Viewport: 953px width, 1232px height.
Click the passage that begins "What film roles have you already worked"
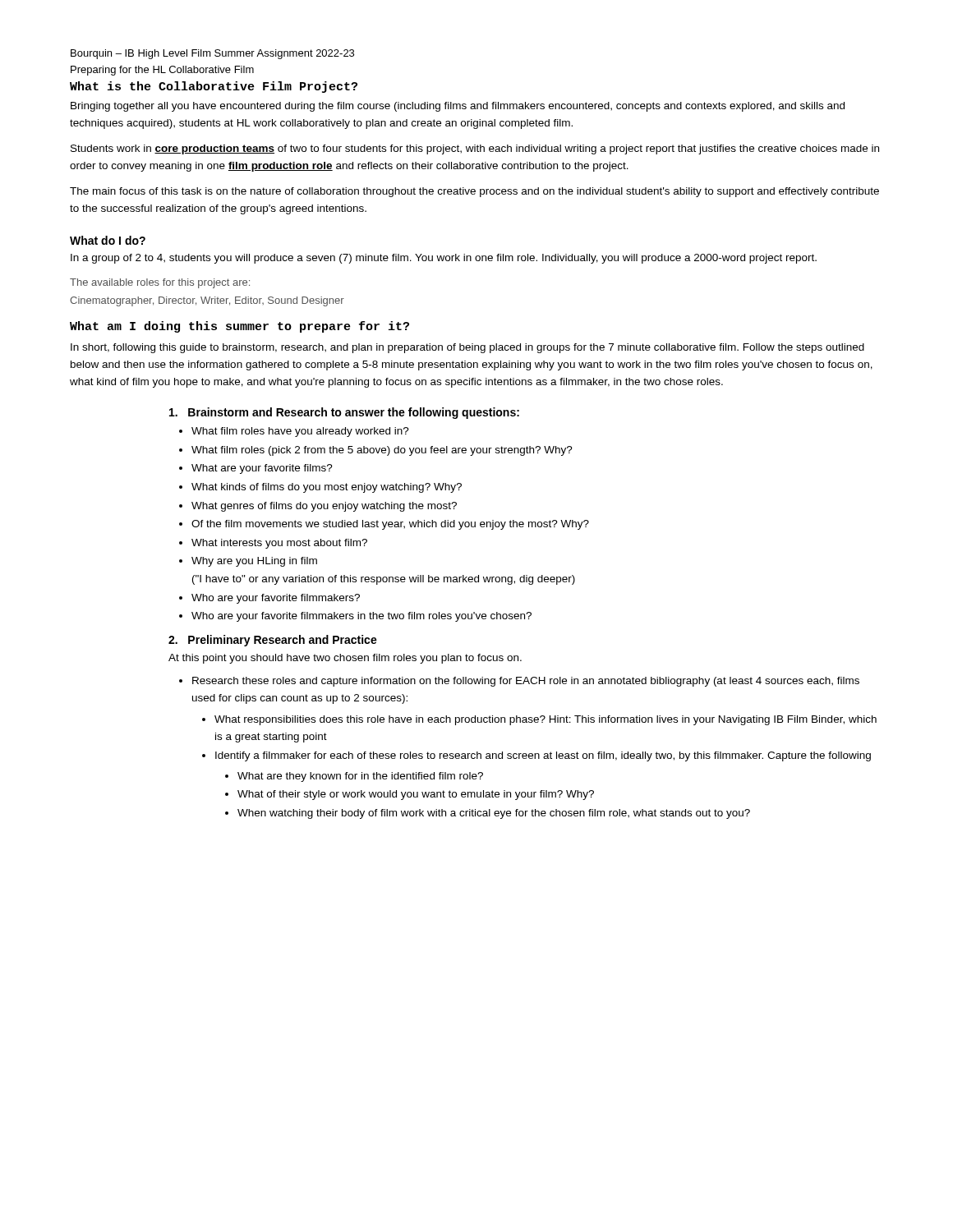[300, 431]
